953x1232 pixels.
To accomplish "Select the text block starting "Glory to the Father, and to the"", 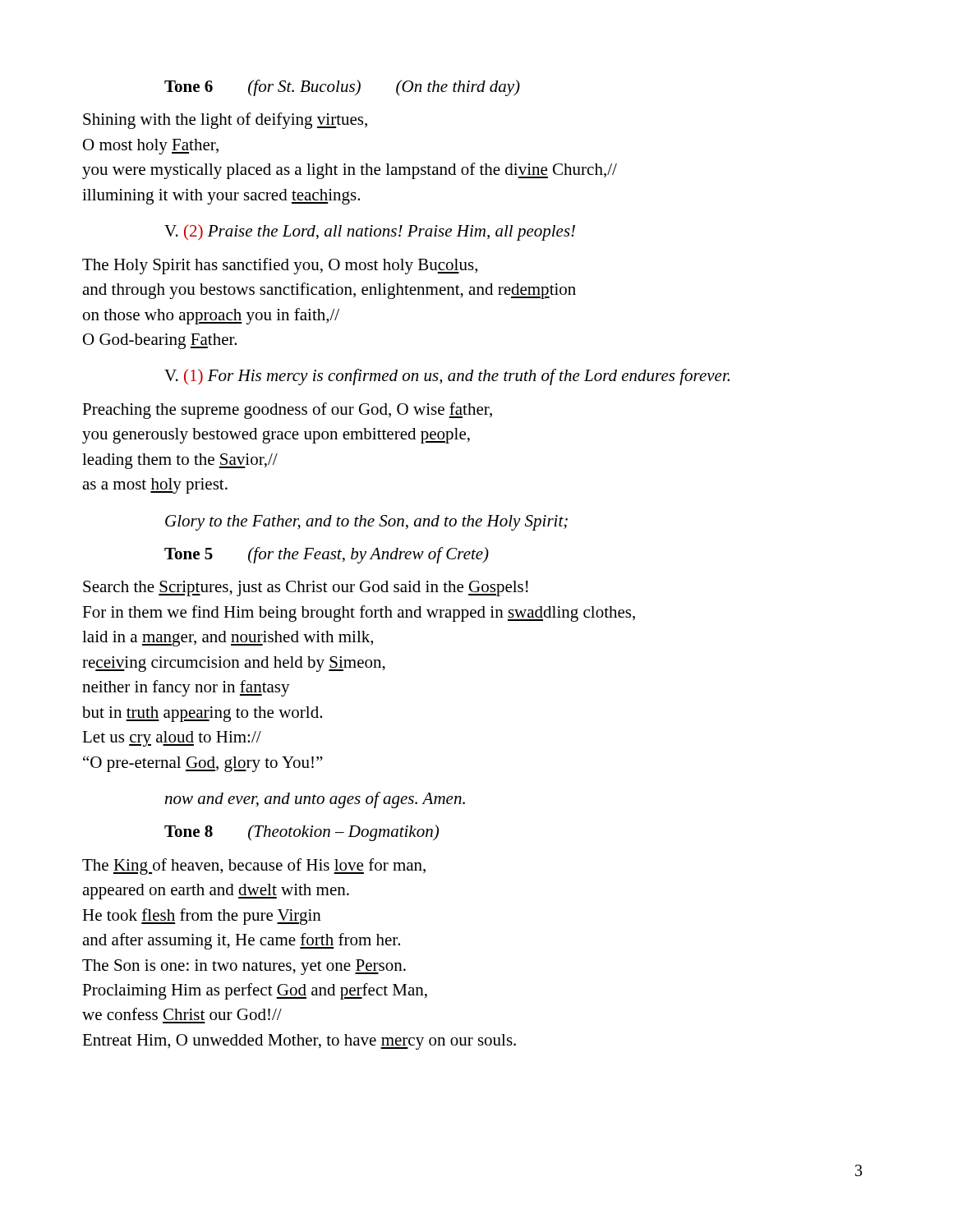I will point(367,520).
